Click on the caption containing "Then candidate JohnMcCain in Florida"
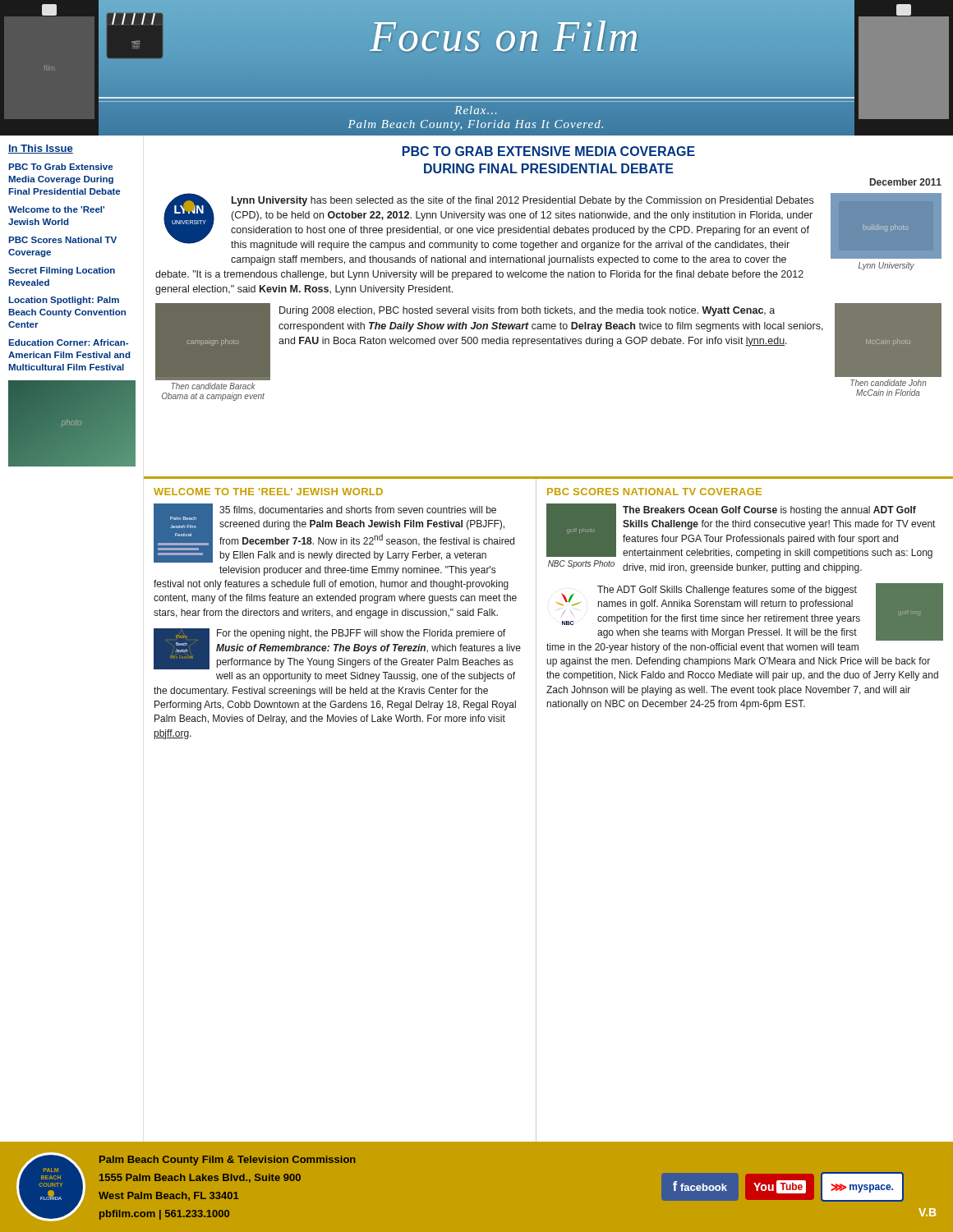This screenshot has width=953, height=1232. coord(888,388)
